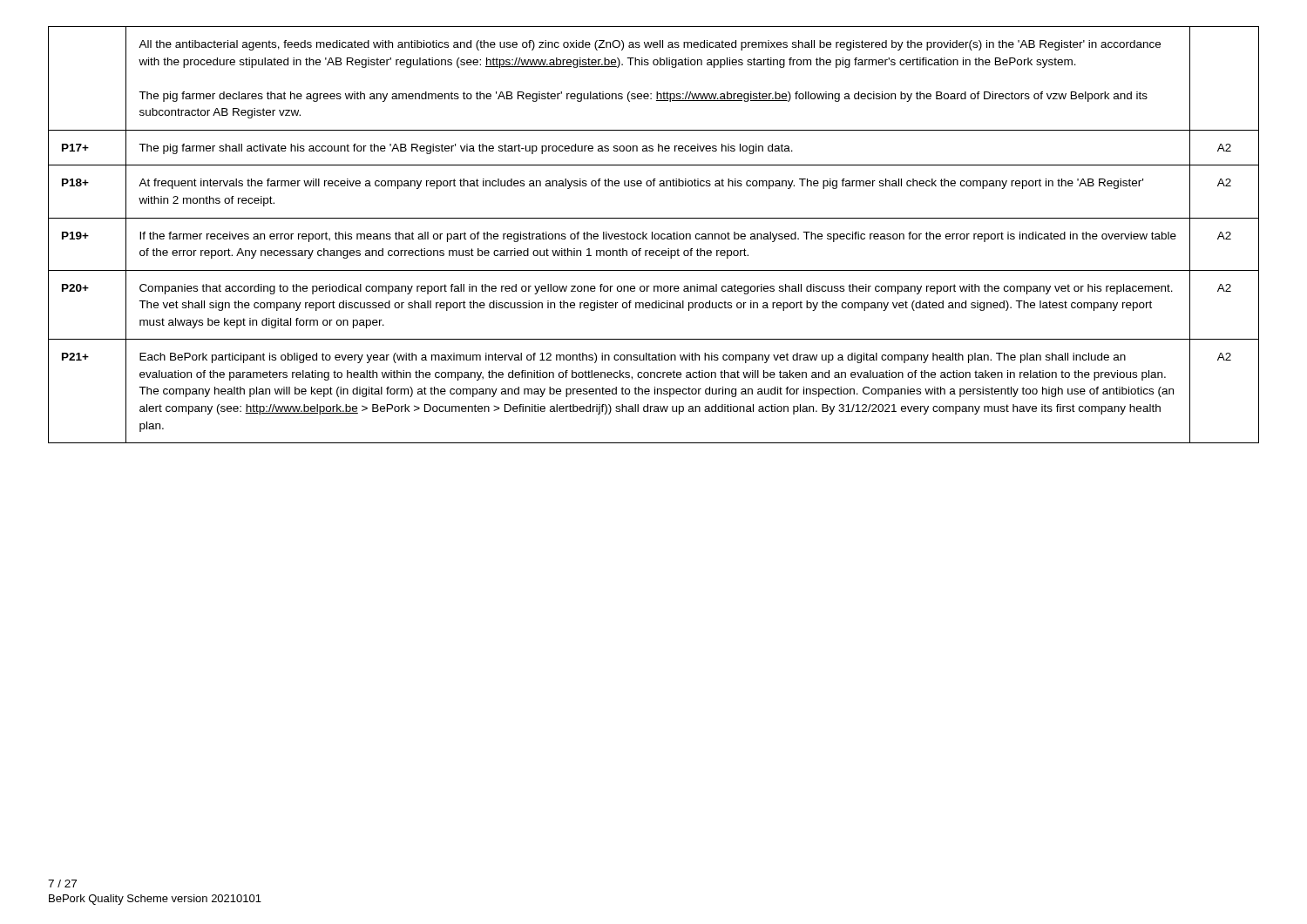Screen dimensions: 924x1307
Task: Select the table that reads "P20+ Companies that according"
Action: click(654, 305)
